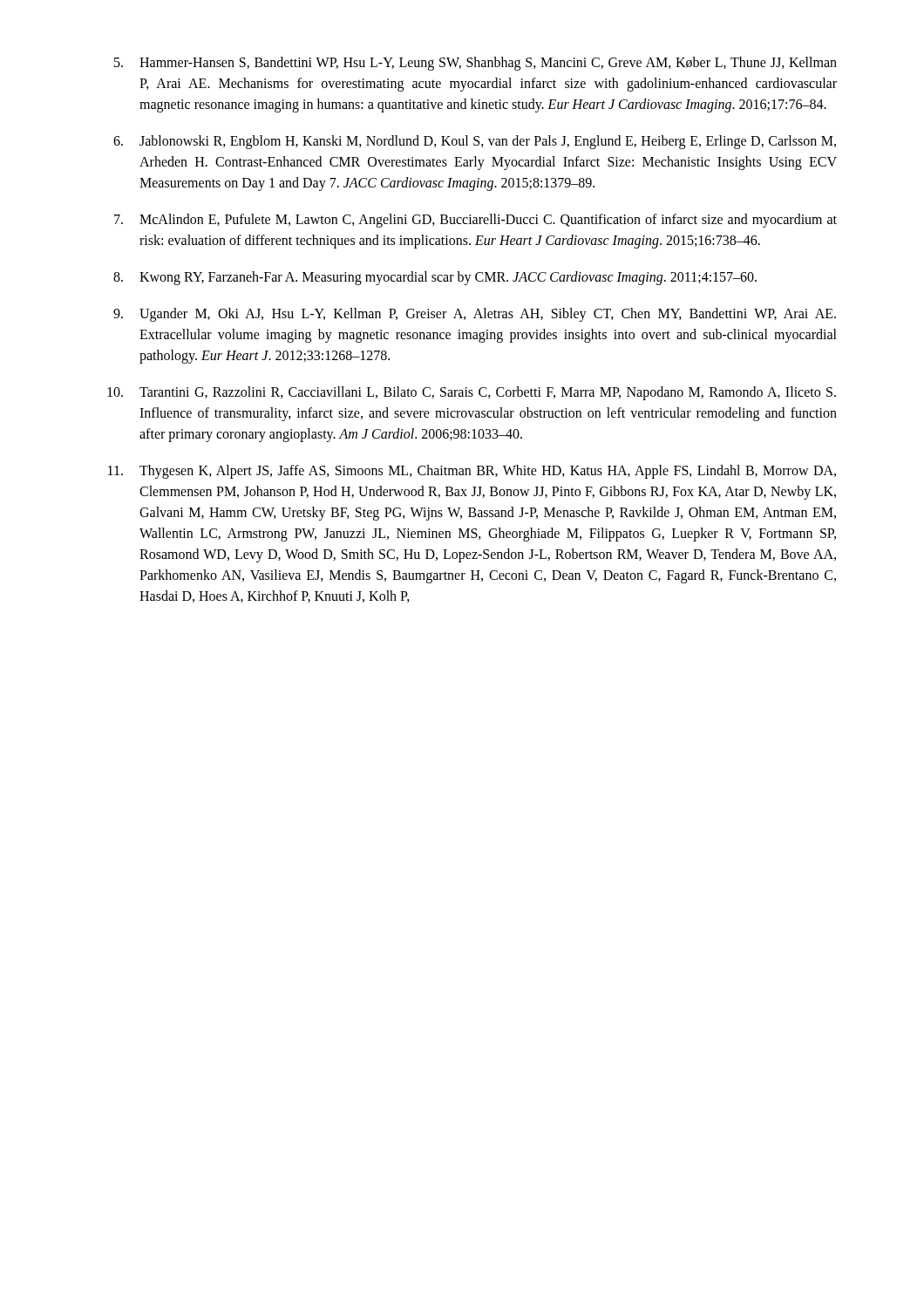Find the block on this page that starts "6. Jablonowski R, Engblom H,"
The height and width of the screenshot is (1308, 924).
(x=462, y=162)
